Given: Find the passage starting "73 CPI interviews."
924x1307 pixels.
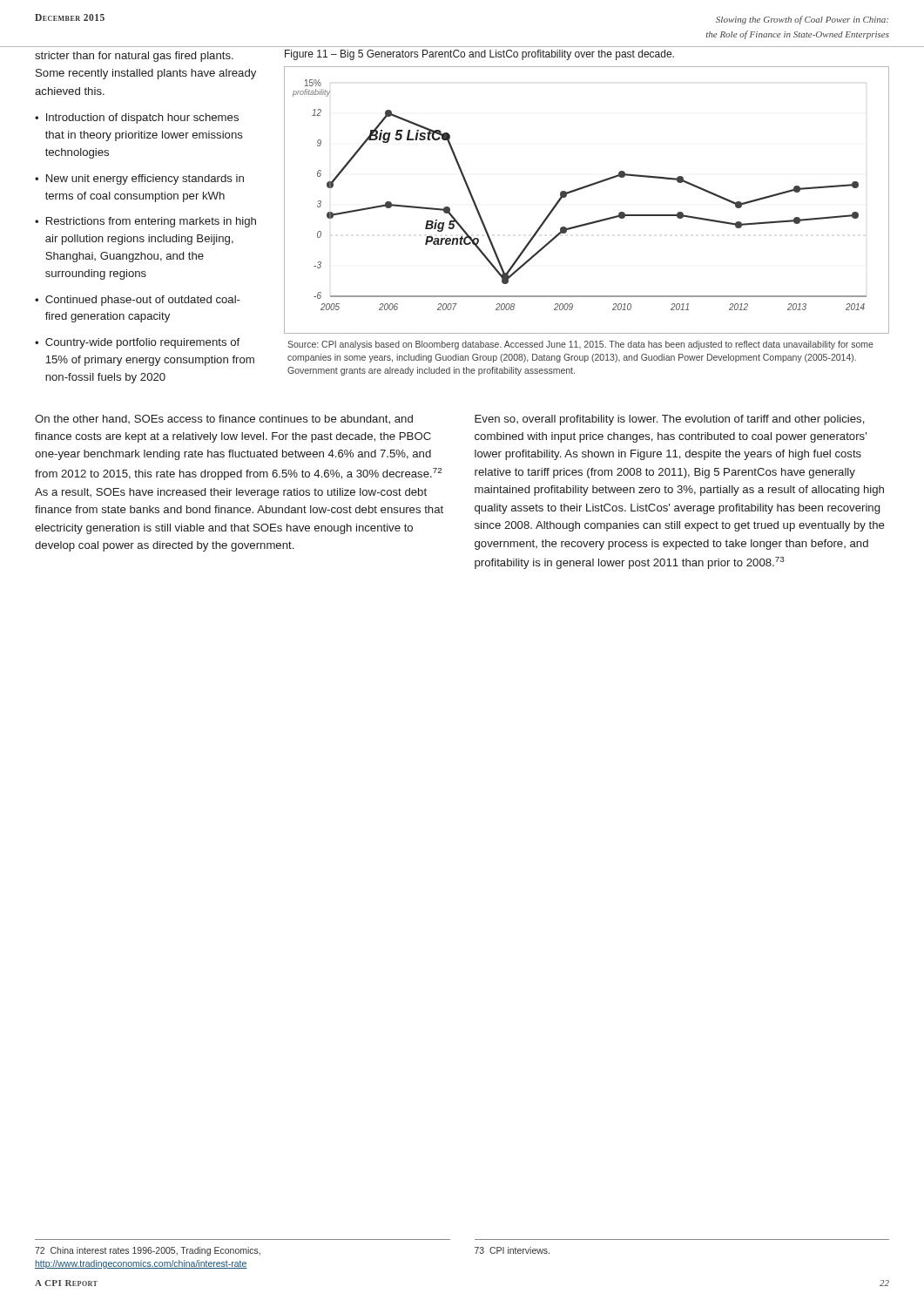Looking at the screenshot, I should [x=512, y=1250].
